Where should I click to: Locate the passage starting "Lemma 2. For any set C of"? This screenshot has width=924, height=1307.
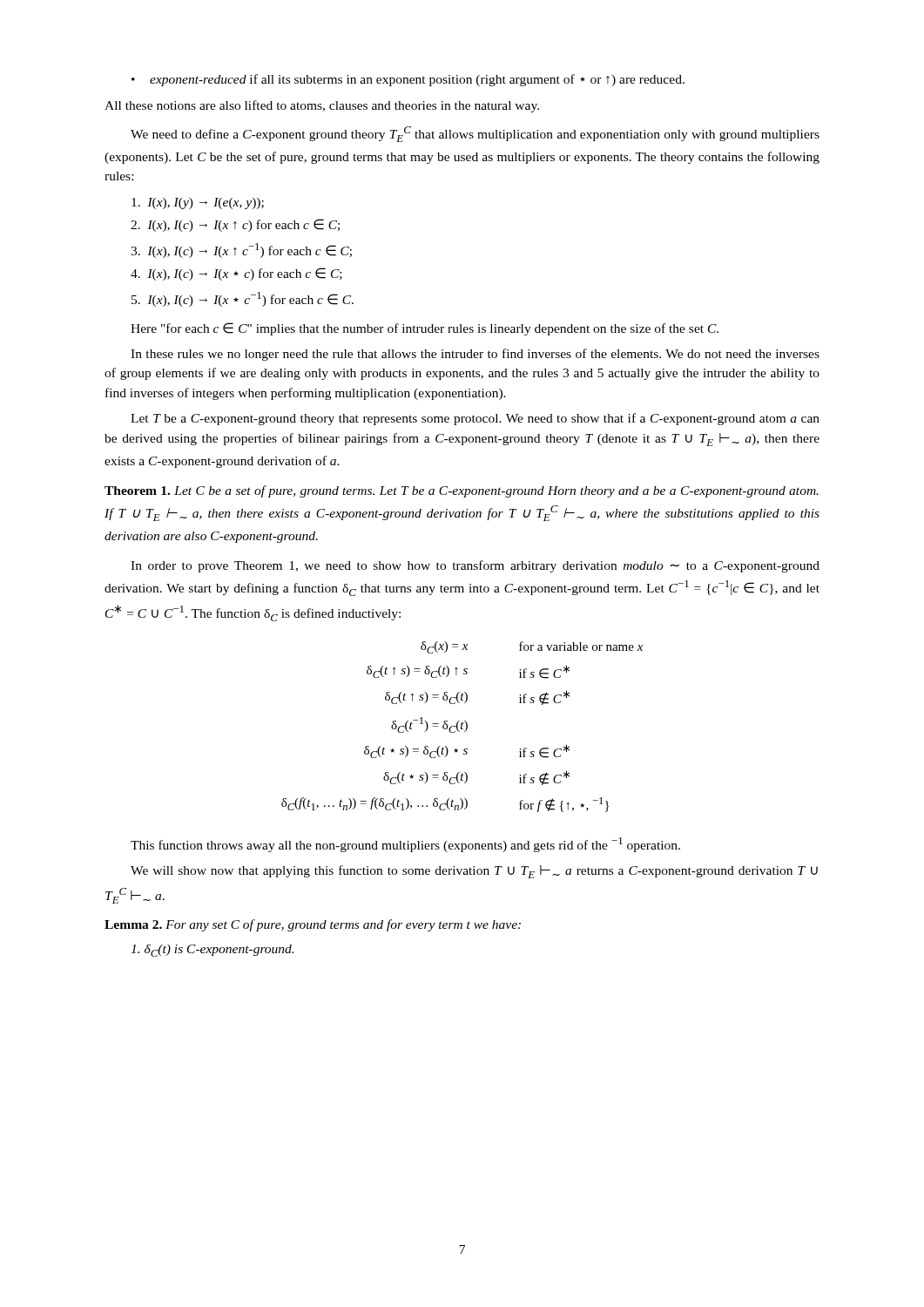pyautogui.click(x=462, y=925)
